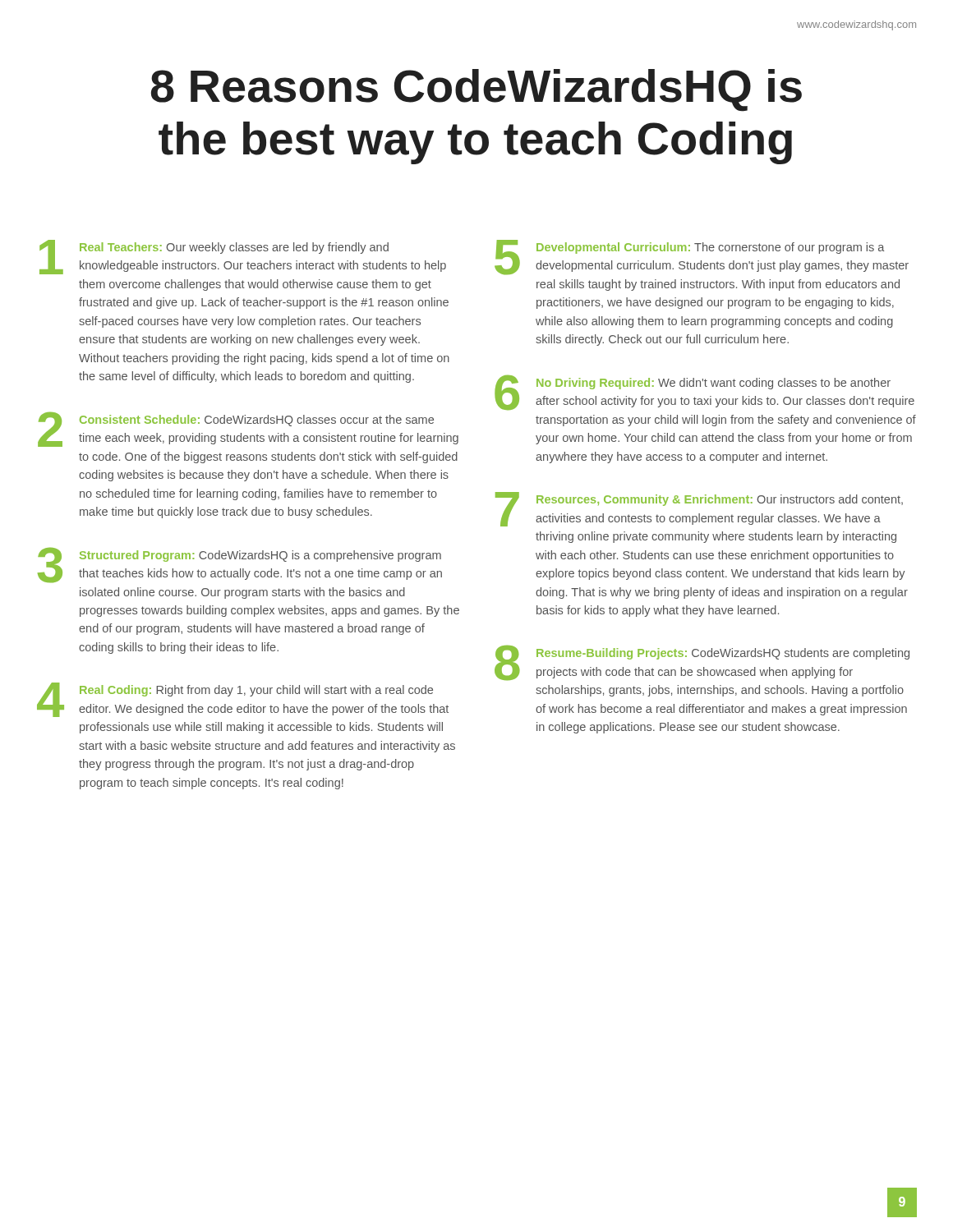Point to the region starting "3 Structured Program: CodeWizardsHQ is a comprehensive"
Screen dimensions: 1232x953
click(248, 601)
